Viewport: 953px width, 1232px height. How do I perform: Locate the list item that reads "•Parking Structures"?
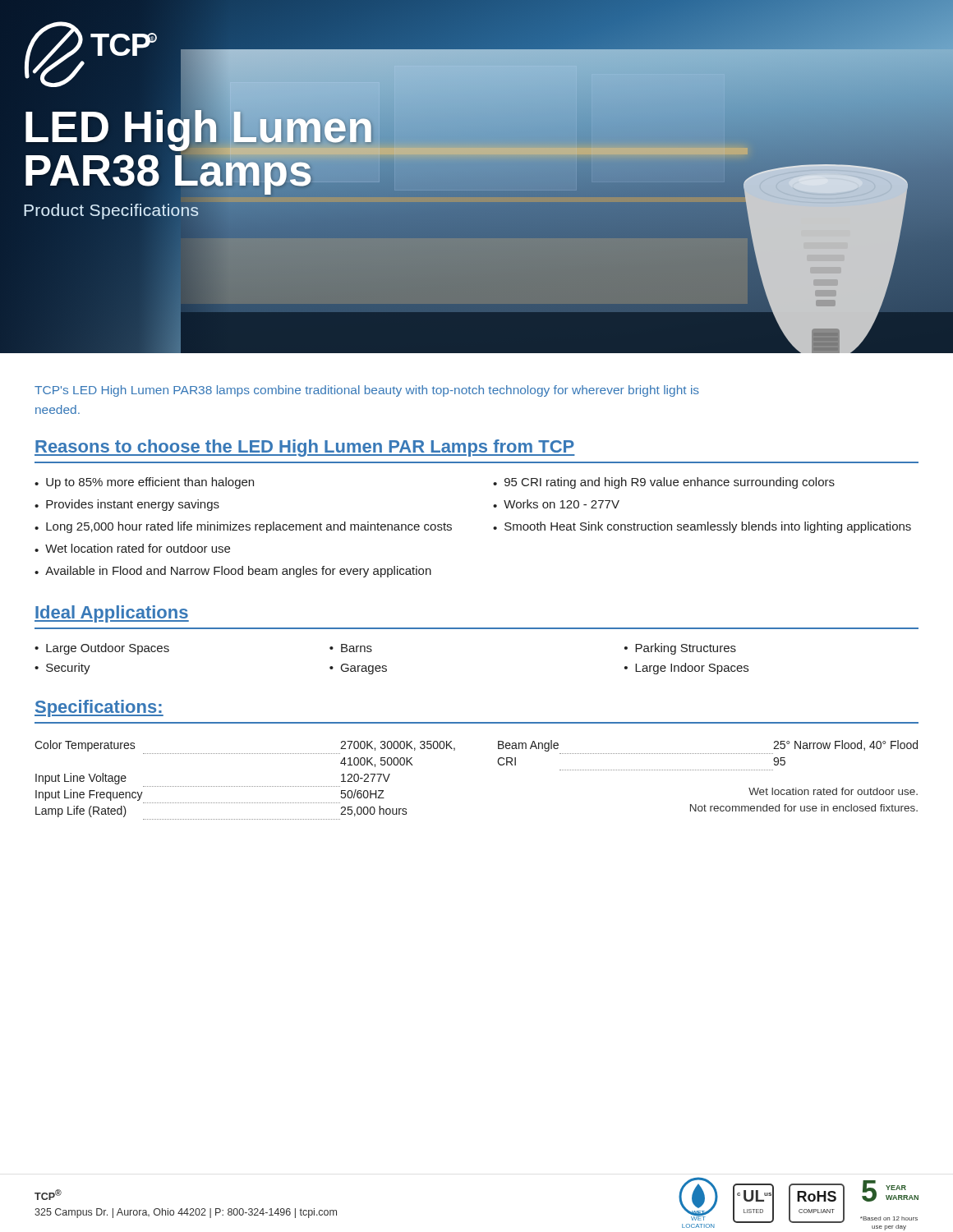[x=680, y=648]
